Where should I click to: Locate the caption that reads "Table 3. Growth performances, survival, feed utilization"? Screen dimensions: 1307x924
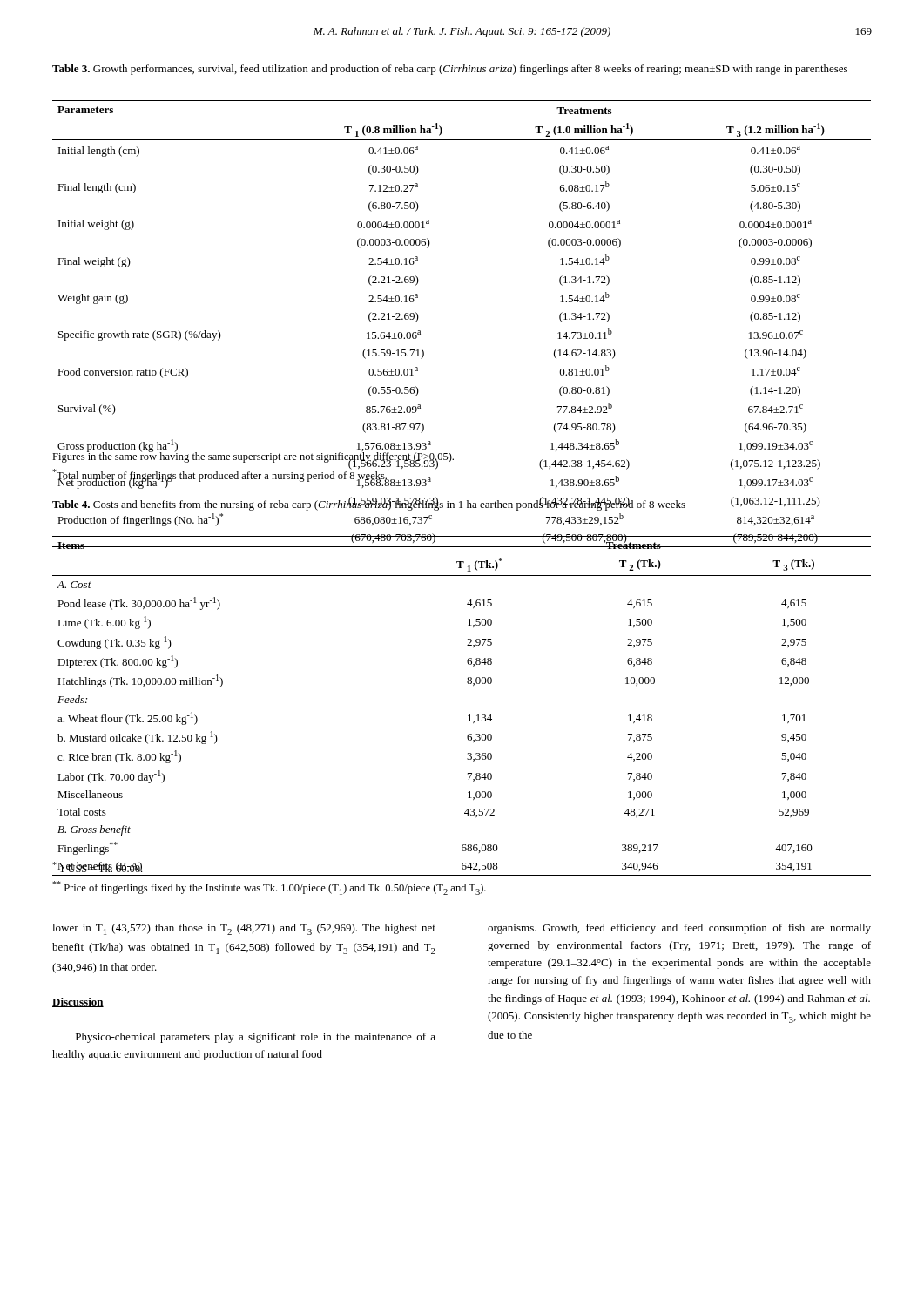pos(450,68)
